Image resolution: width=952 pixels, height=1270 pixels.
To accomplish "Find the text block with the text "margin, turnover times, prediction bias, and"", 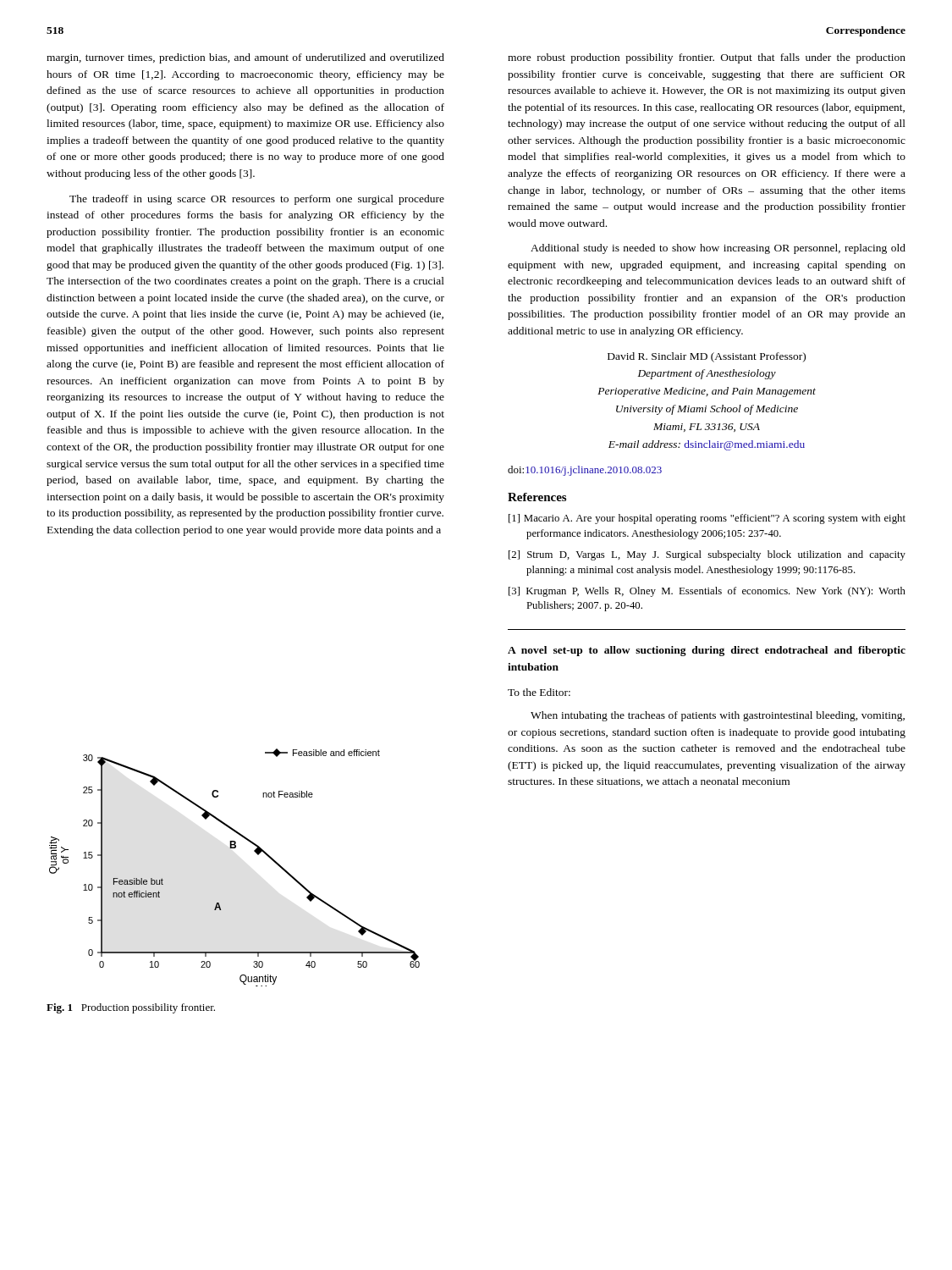I will click(x=245, y=115).
